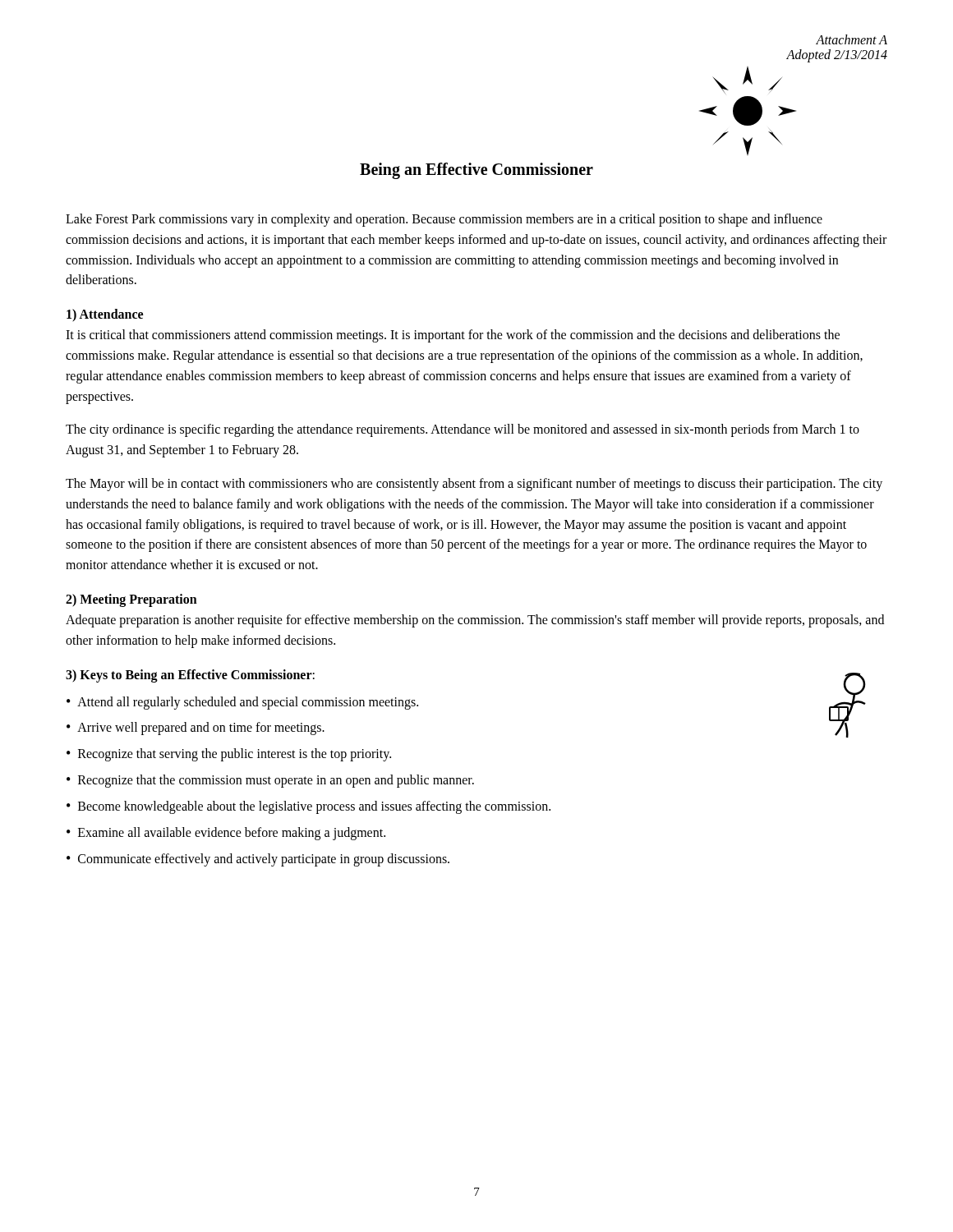Select the section header containing "3) Keys to Being an"
Viewport: 953px width, 1232px height.
point(191,674)
